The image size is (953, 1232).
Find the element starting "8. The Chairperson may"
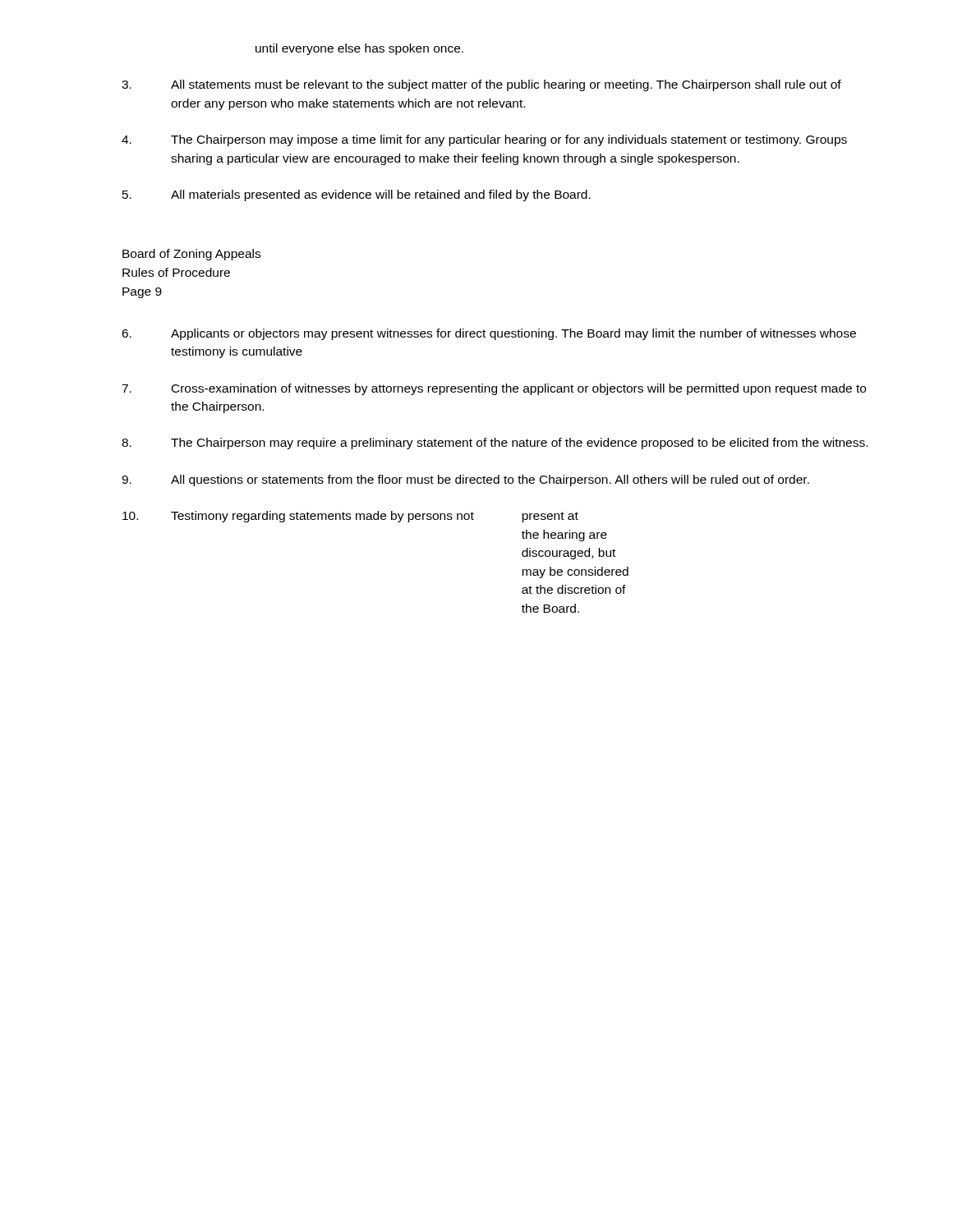(x=496, y=443)
